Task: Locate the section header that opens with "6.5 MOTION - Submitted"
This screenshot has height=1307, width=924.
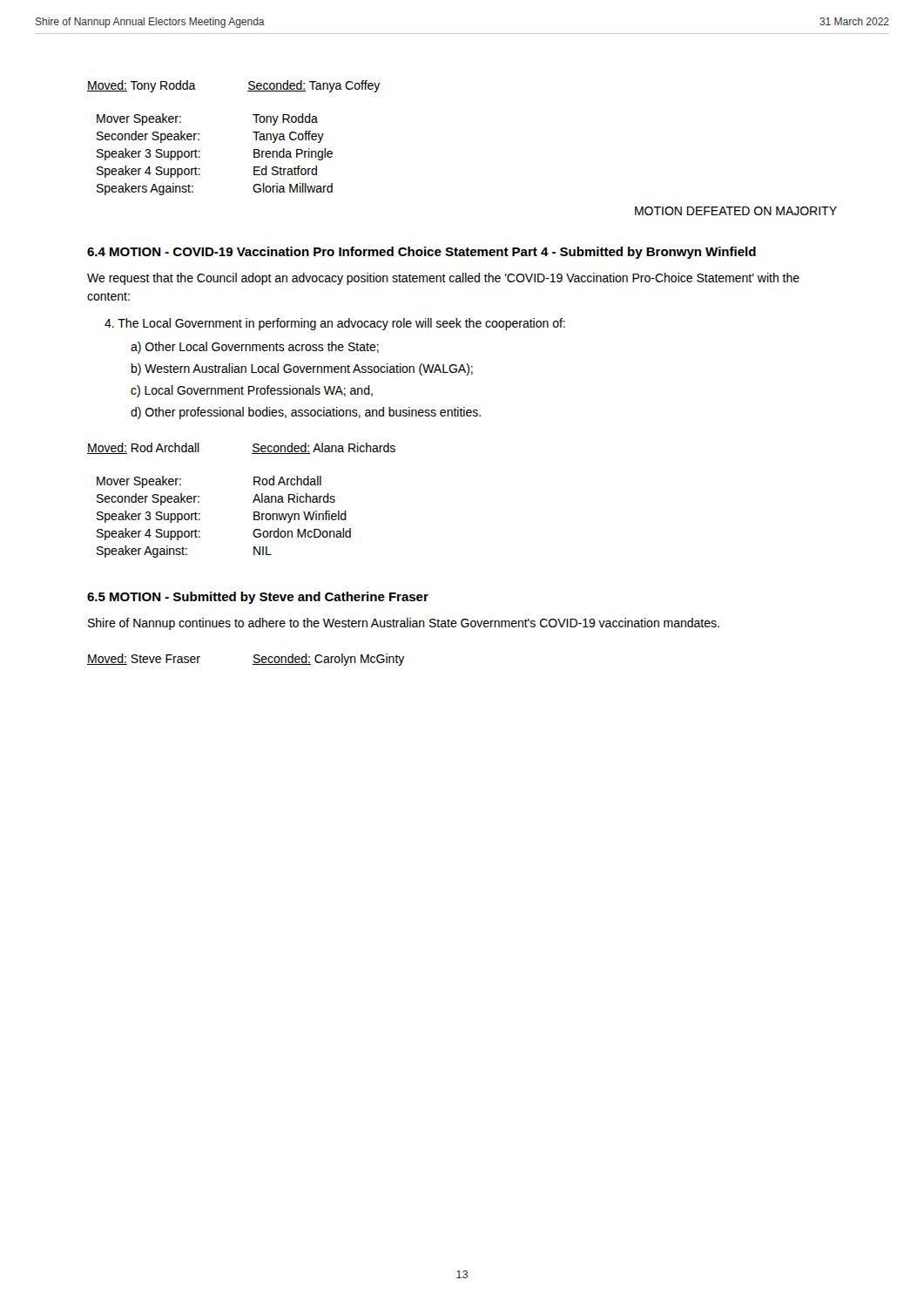Action: coord(258,596)
